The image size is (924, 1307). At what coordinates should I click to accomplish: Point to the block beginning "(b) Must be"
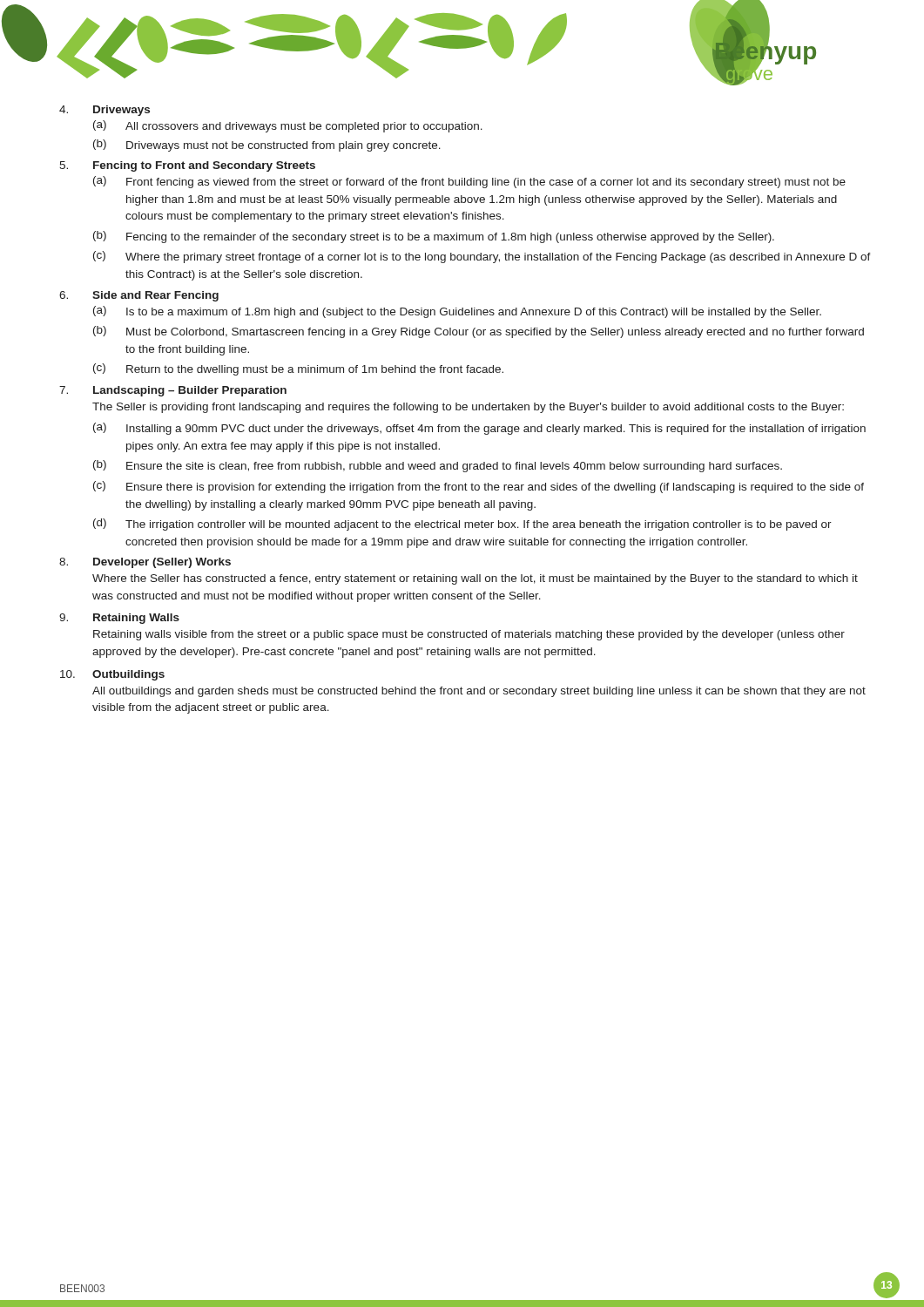482,340
